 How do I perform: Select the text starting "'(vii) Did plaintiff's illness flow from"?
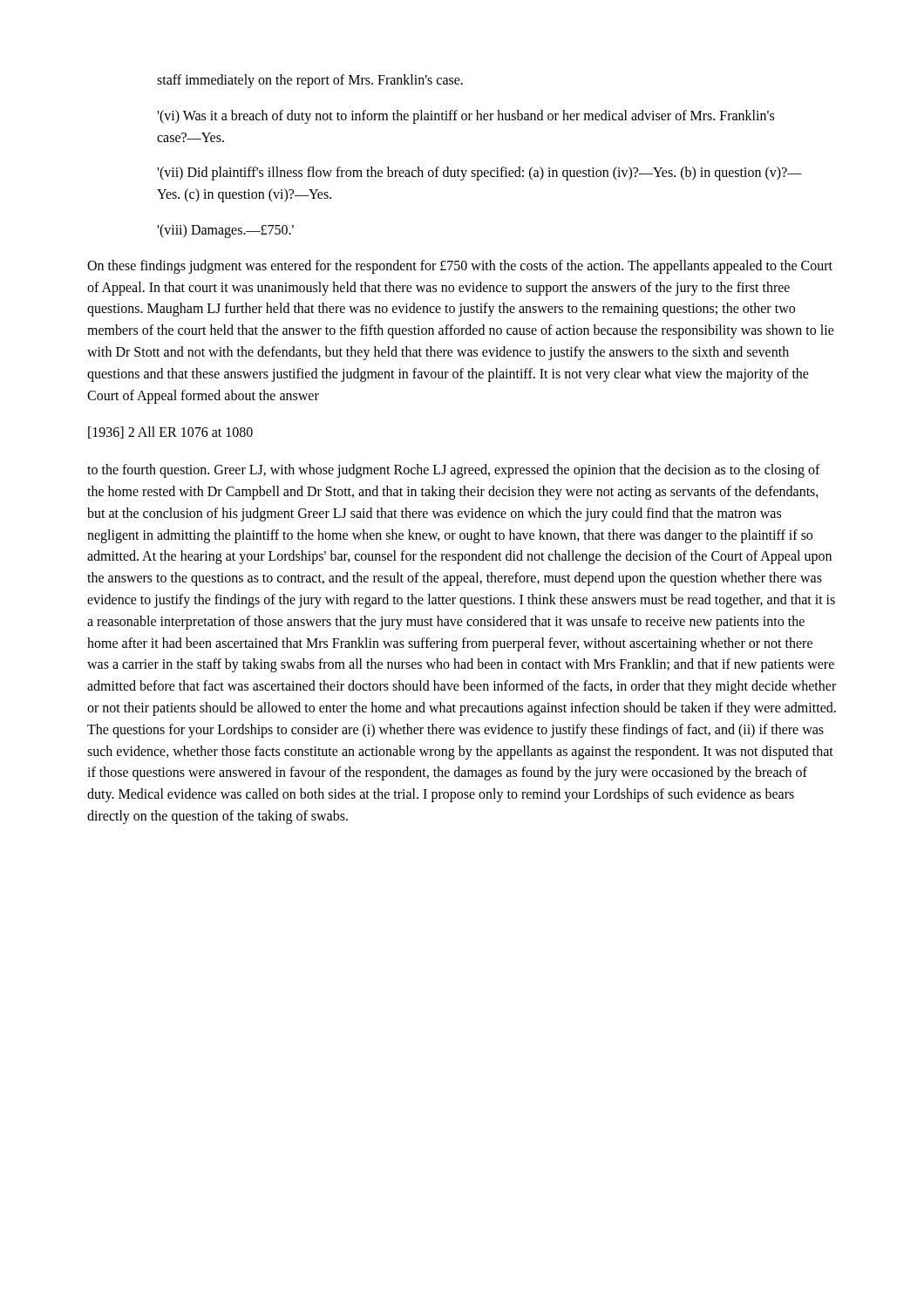click(479, 184)
